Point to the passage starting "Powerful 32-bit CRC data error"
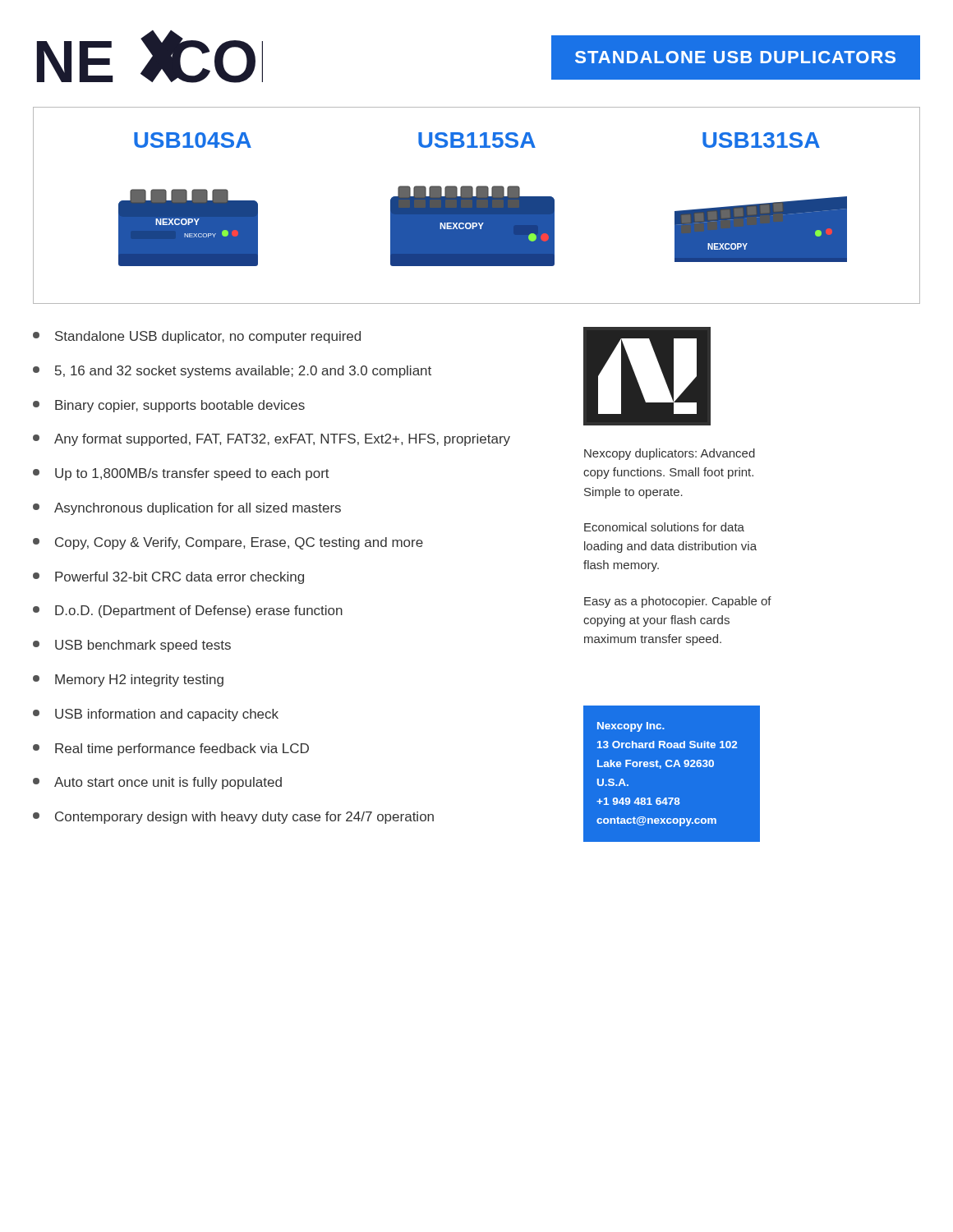The height and width of the screenshot is (1232, 953). point(169,577)
